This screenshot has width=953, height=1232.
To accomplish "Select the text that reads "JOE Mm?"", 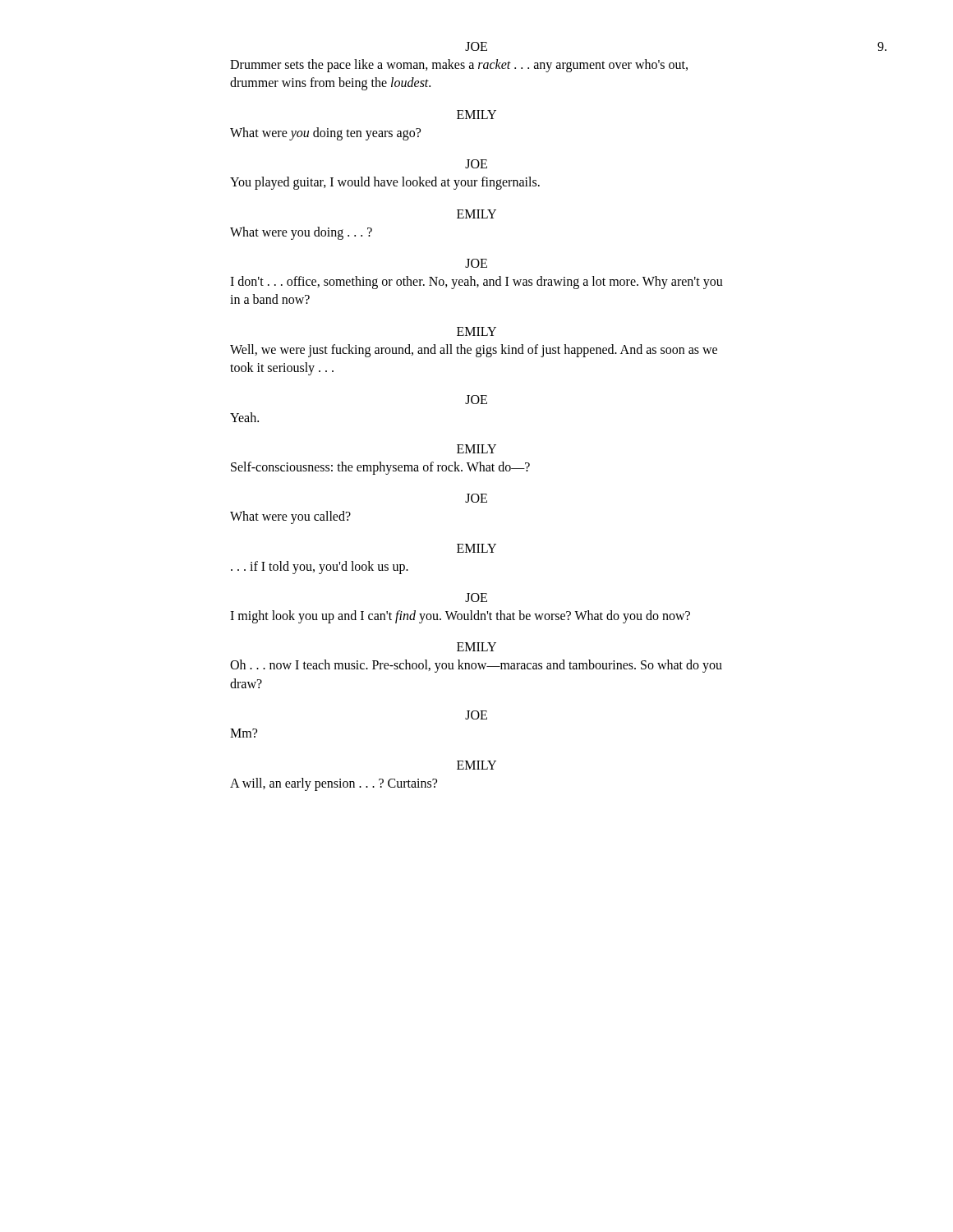I will pyautogui.click(x=476, y=726).
